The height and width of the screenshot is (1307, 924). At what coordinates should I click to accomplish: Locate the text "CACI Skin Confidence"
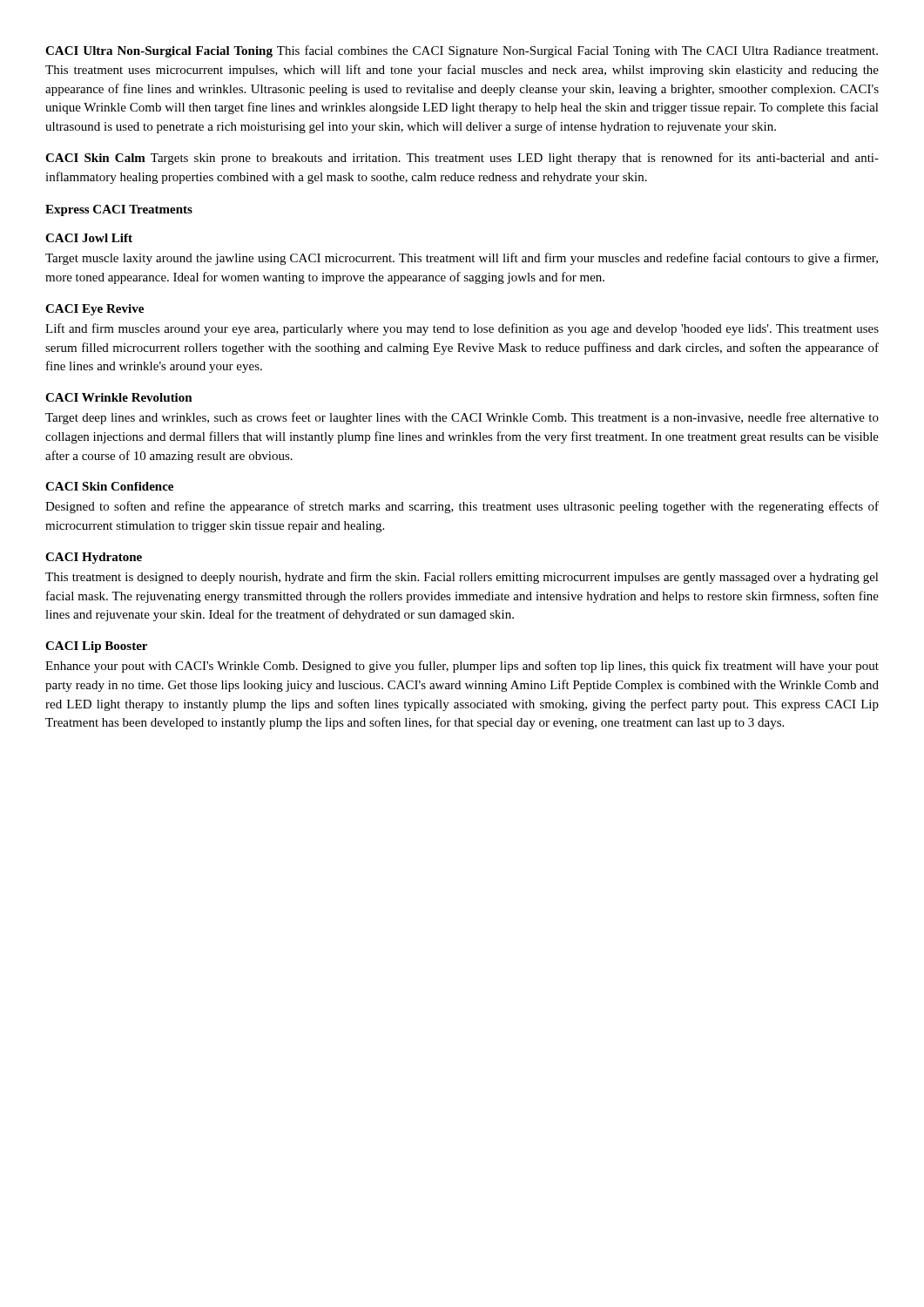pos(109,486)
